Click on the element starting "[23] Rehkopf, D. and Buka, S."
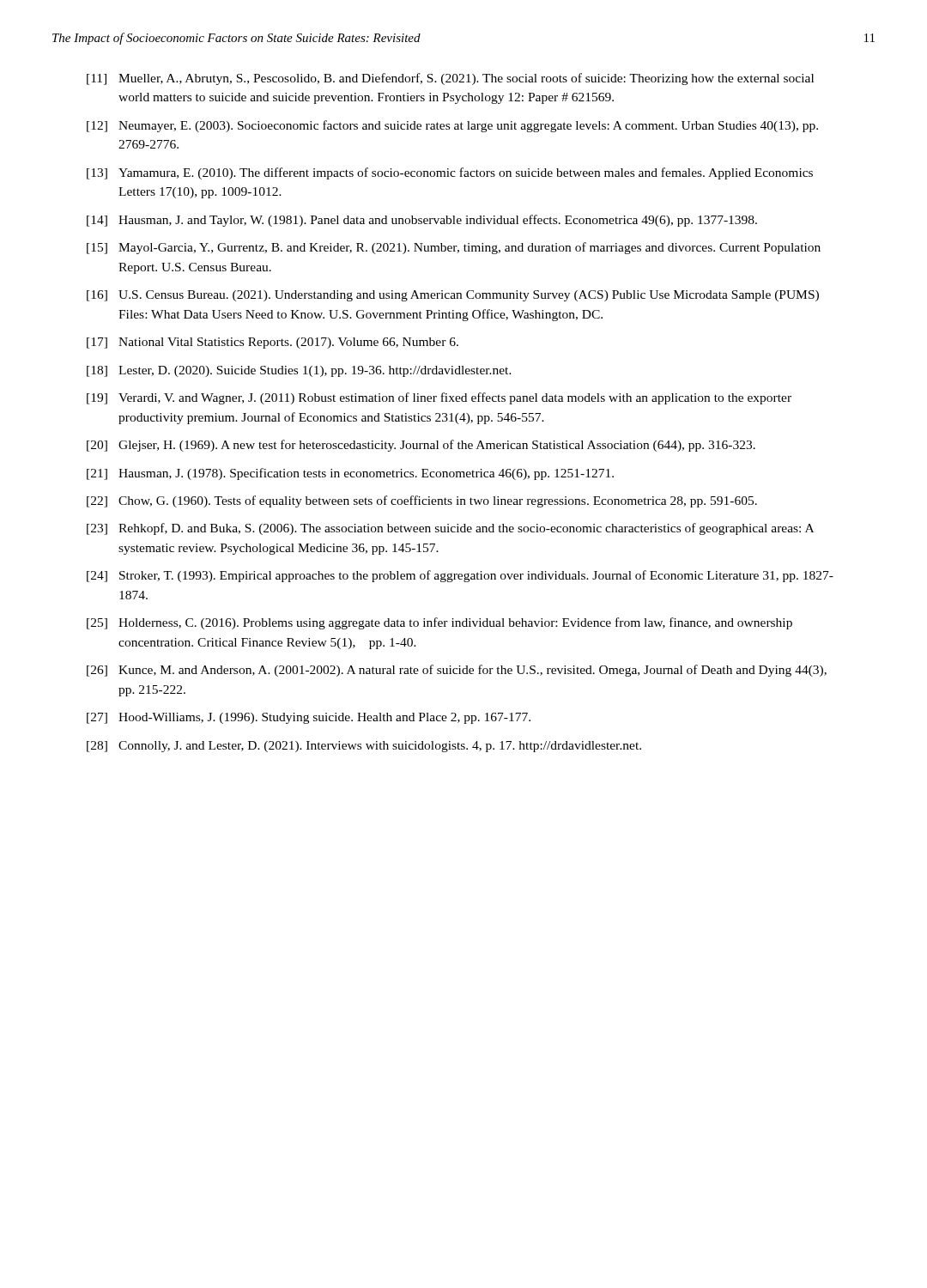 (464, 538)
